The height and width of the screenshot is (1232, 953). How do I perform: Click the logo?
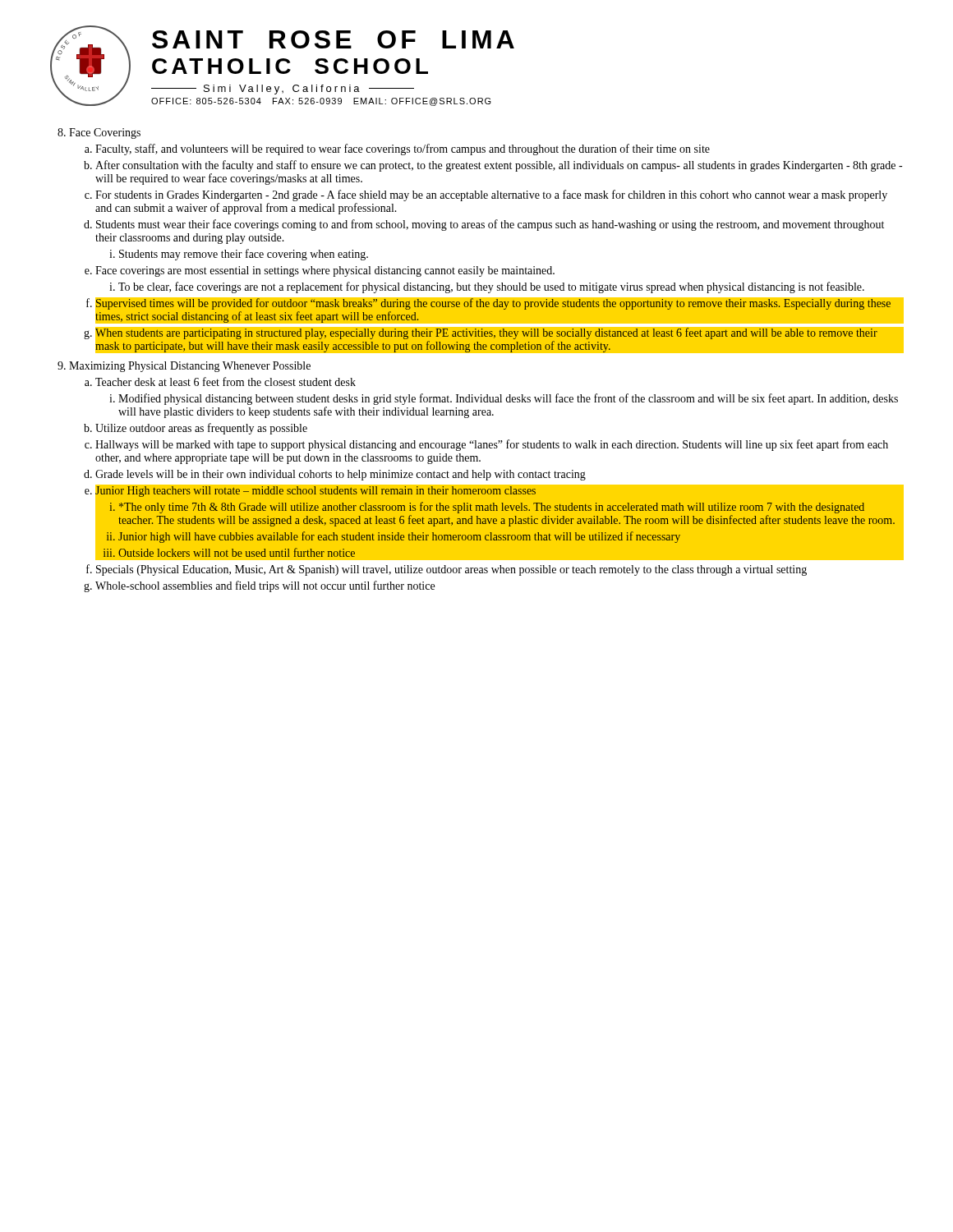click(x=90, y=66)
